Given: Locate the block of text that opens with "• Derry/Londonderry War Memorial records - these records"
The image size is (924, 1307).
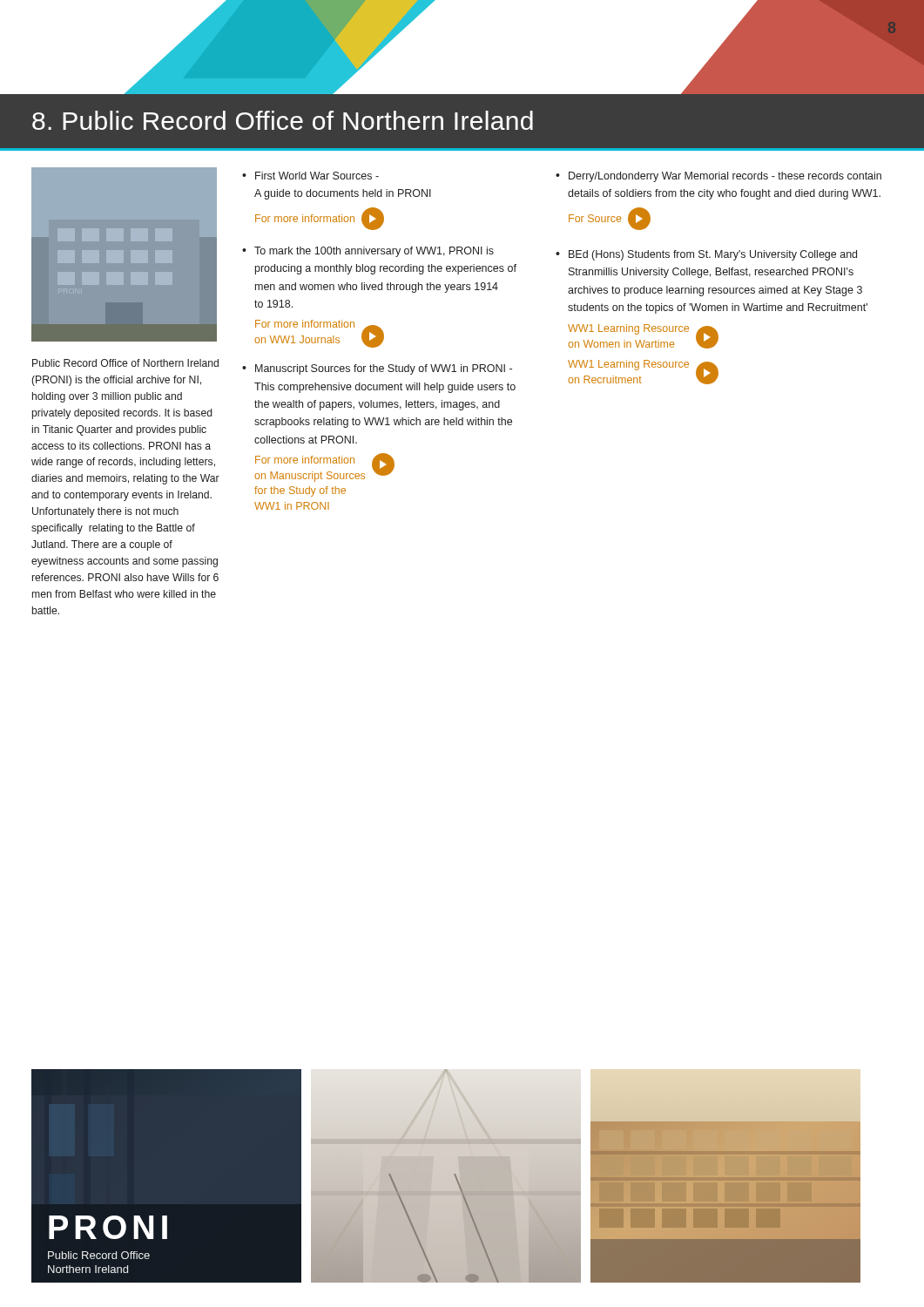Looking at the screenshot, I should [x=723, y=199].
